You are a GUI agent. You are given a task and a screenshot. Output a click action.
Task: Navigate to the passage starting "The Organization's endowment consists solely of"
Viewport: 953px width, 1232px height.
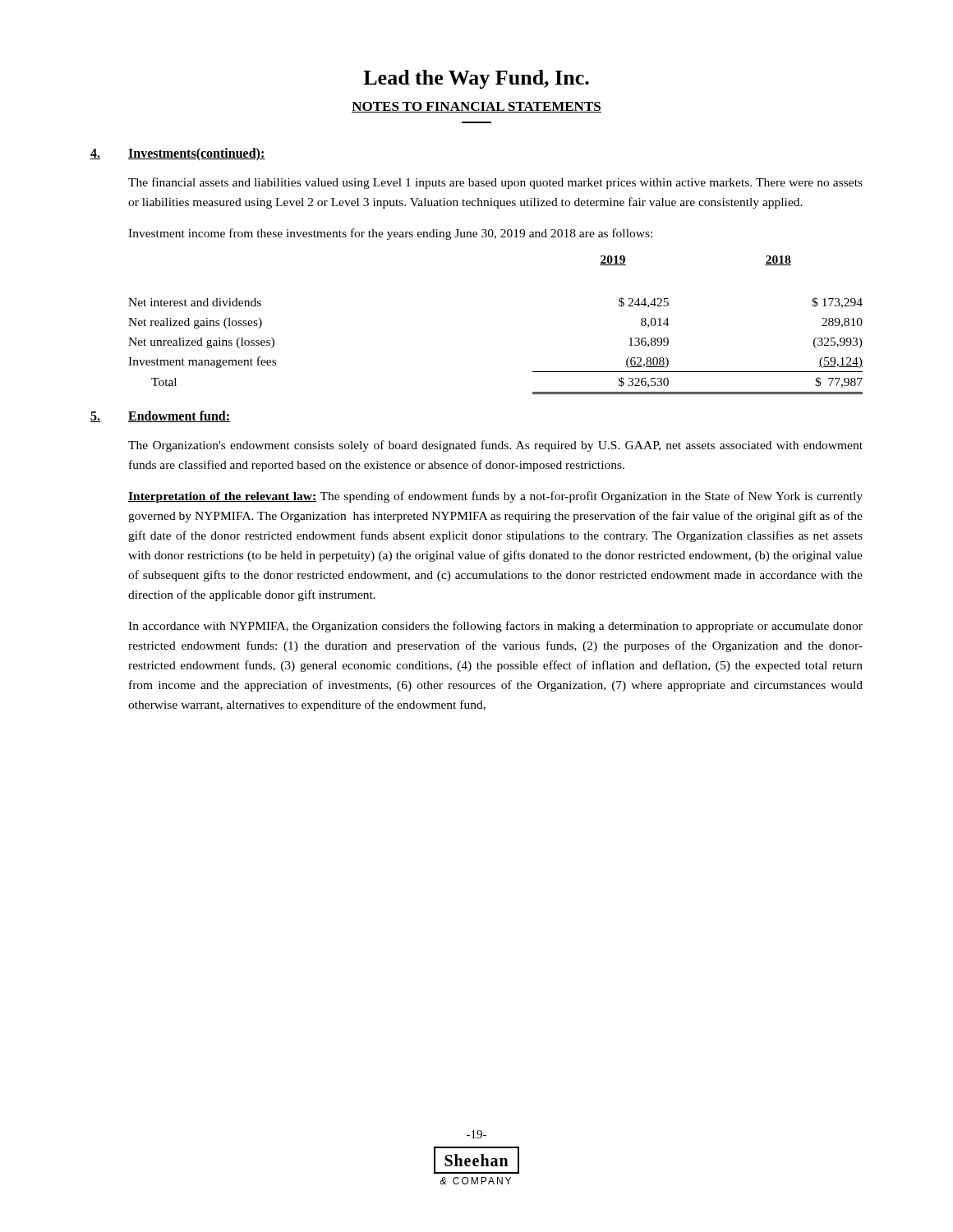[x=495, y=455]
